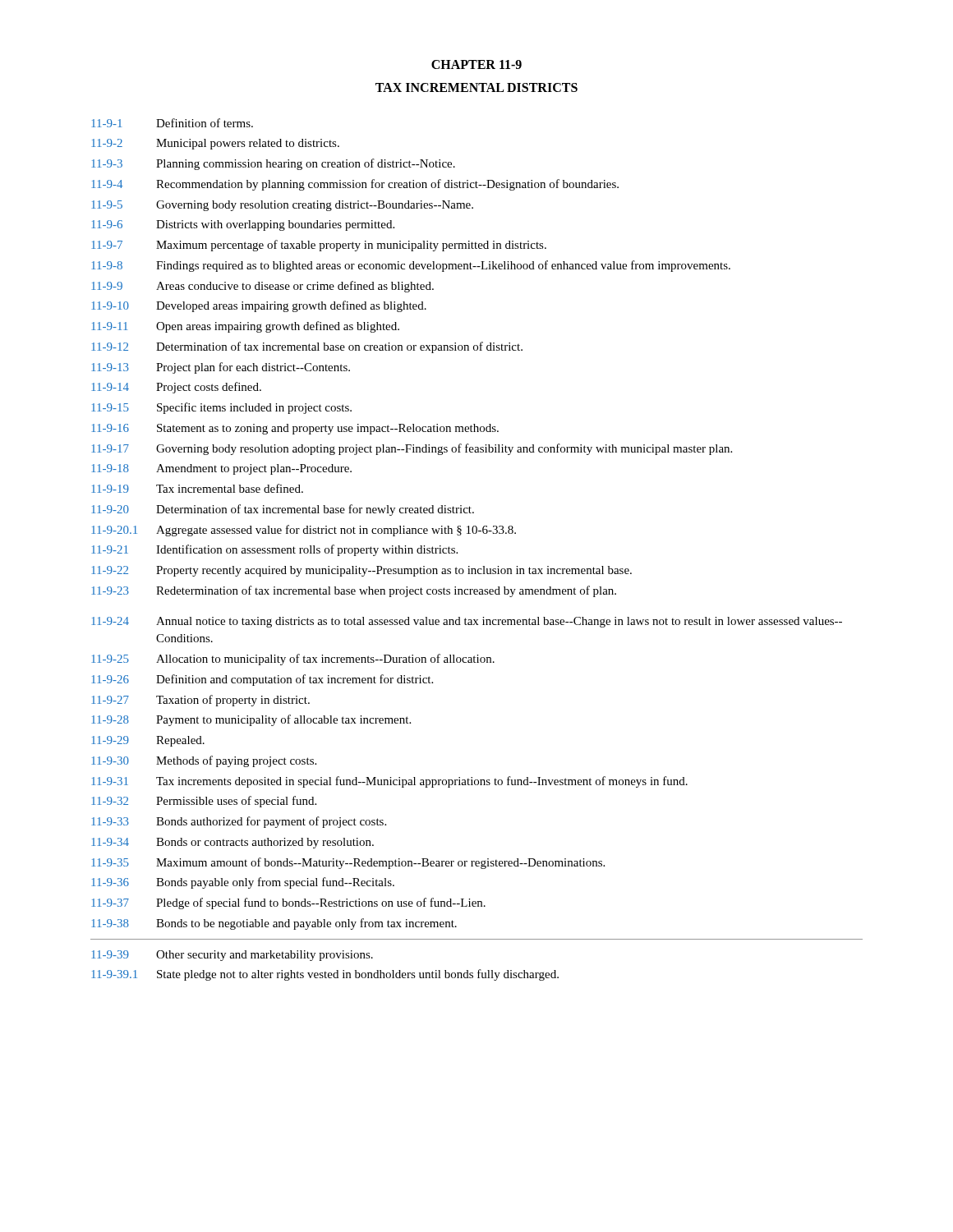The height and width of the screenshot is (1232, 953).
Task: Locate the block starting "11-9-20.1 Aggregate assessed"
Action: (476, 530)
